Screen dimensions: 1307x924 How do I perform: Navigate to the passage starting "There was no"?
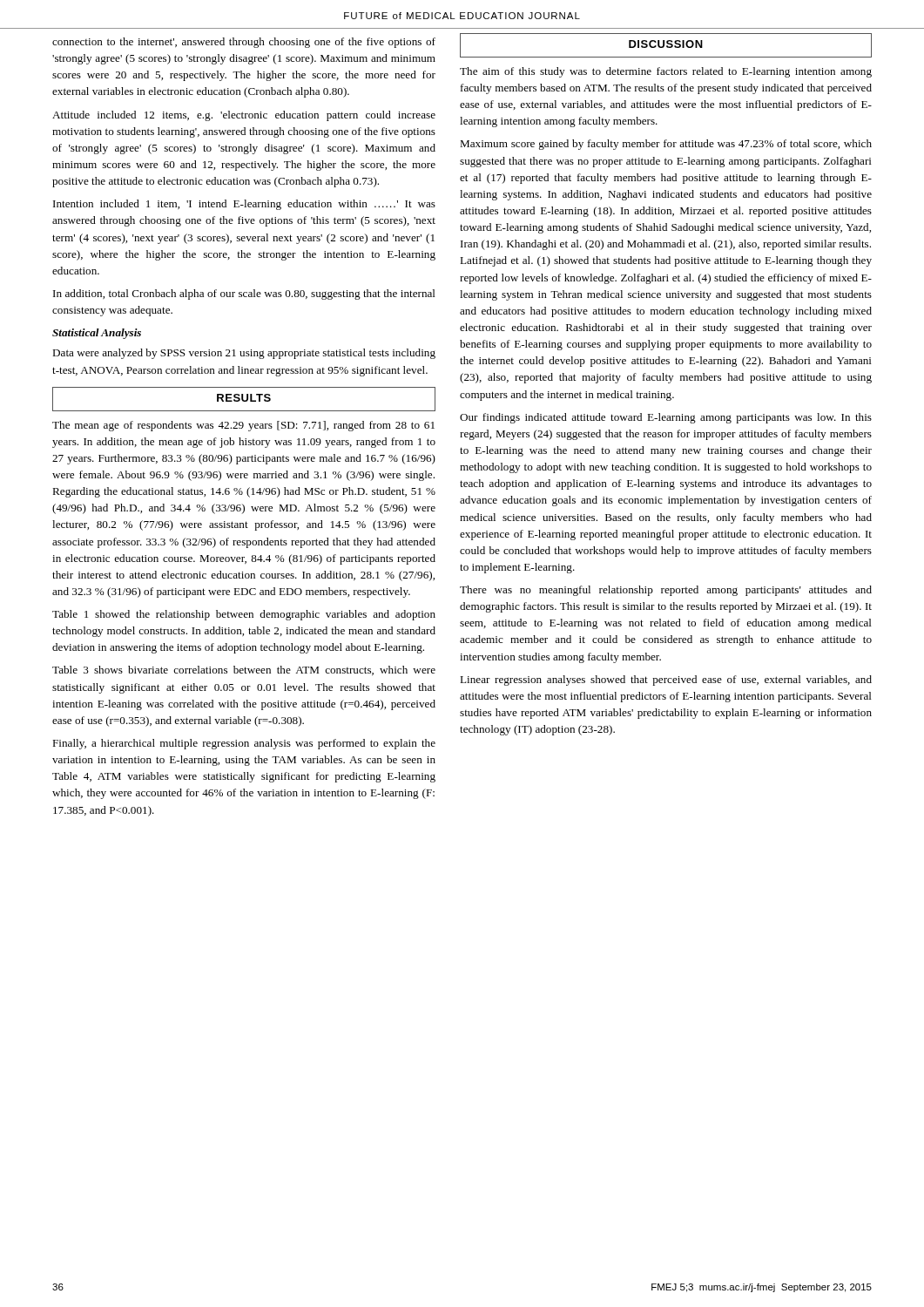(666, 623)
